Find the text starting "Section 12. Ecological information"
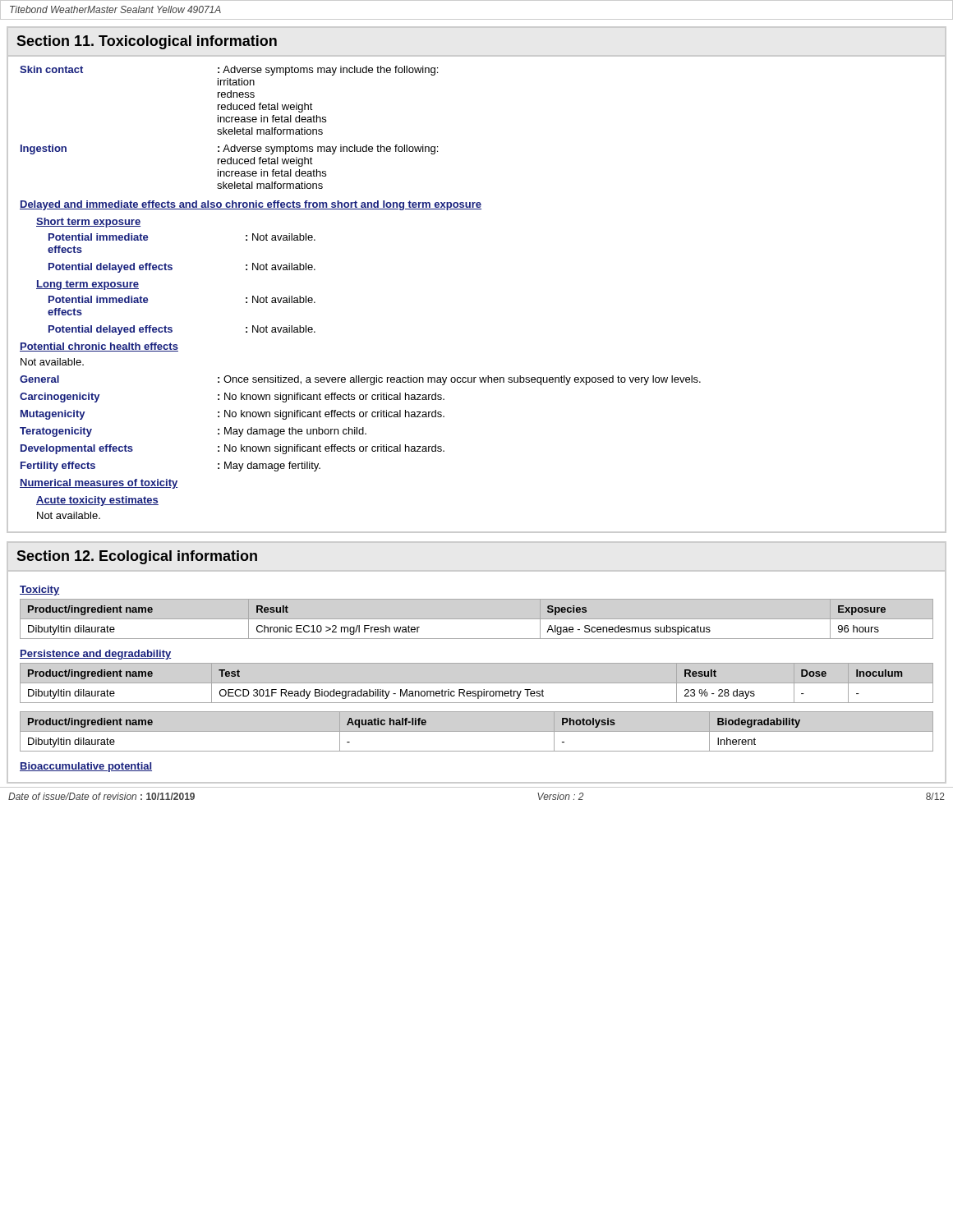The width and height of the screenshot is (953, 1232). (137, 556)
